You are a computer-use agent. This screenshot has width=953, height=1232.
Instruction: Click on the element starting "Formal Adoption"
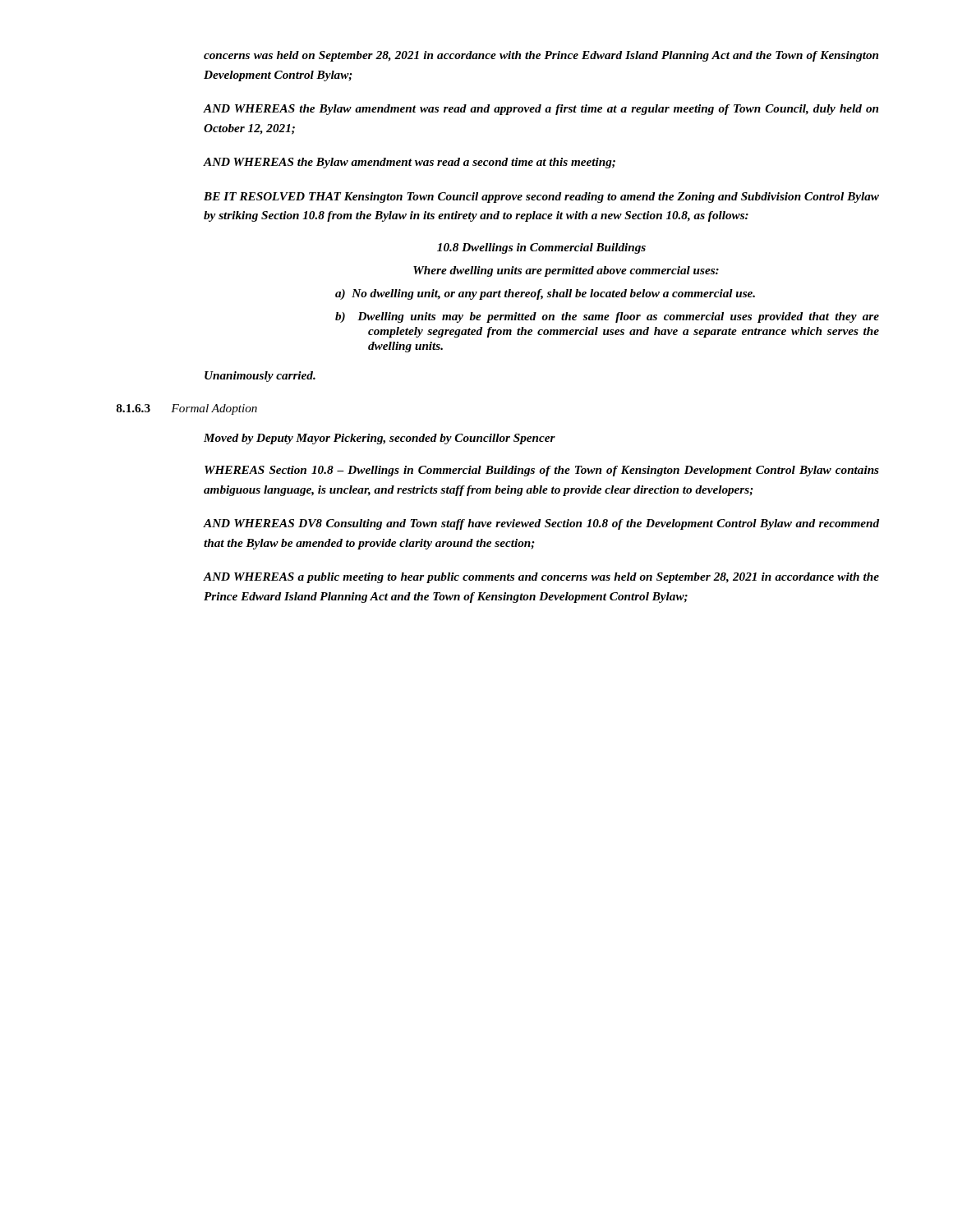211,408
